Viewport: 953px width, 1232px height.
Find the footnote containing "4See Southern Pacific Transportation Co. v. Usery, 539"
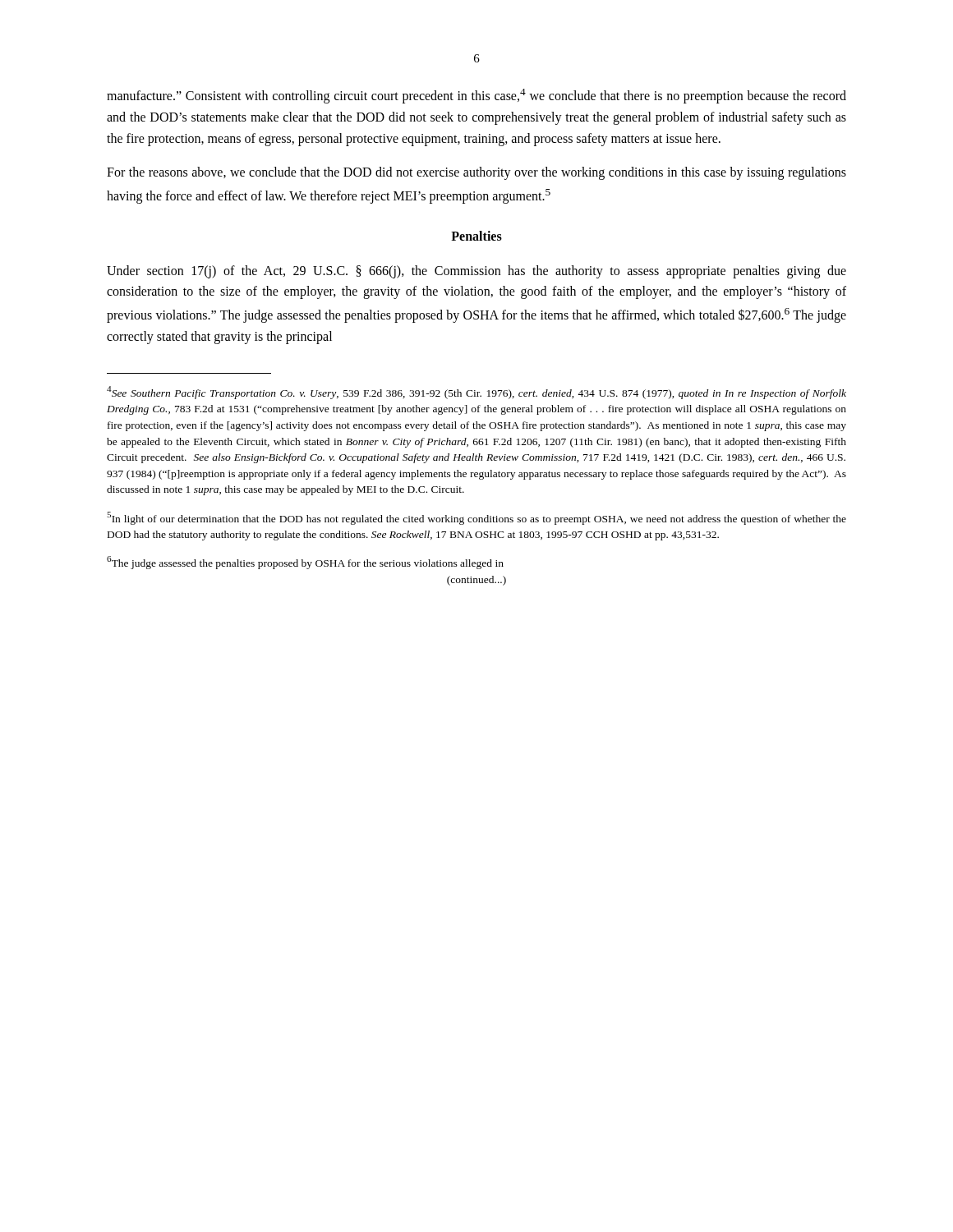point(476,440)
